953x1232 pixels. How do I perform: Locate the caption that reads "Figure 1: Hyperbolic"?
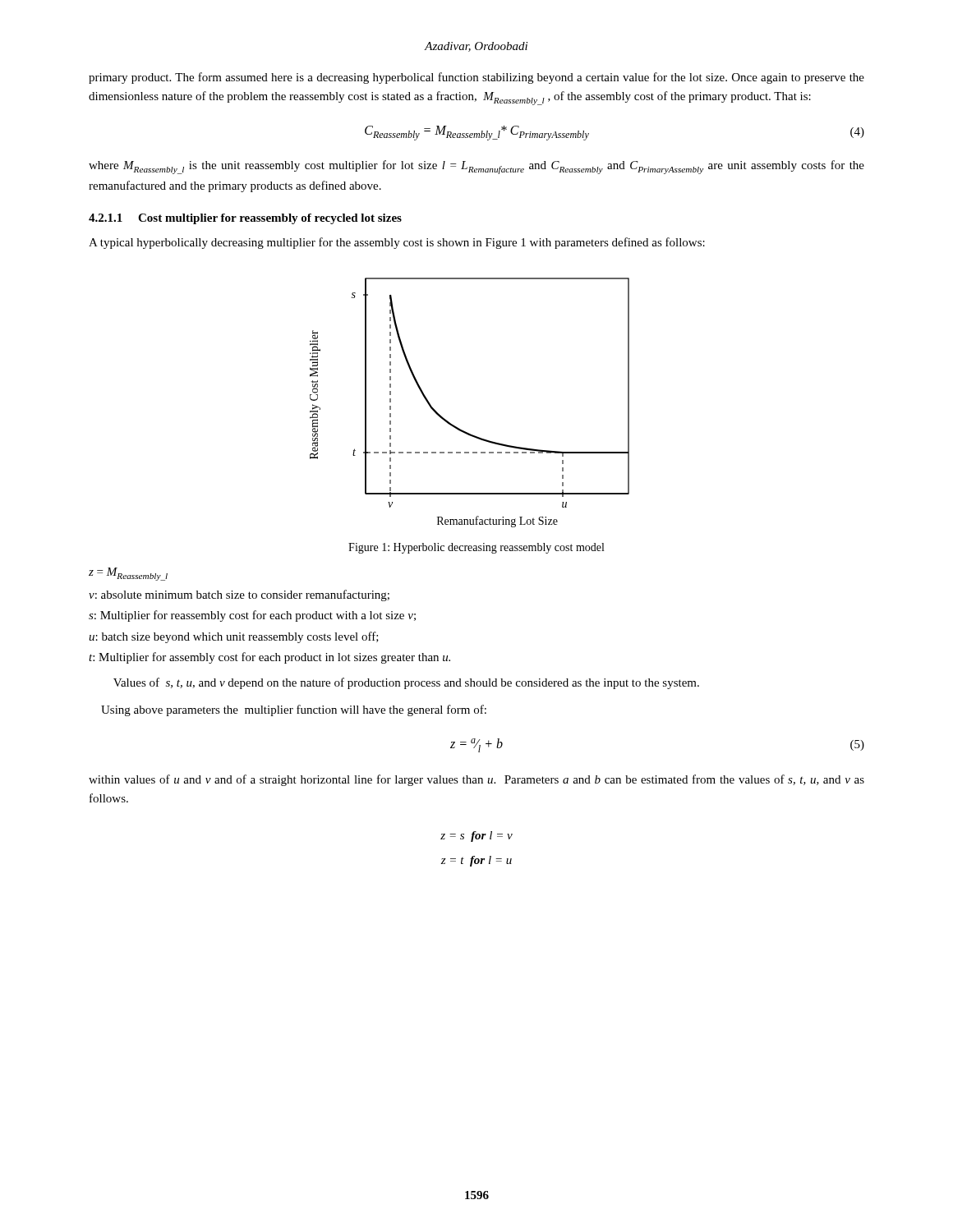click(476, 547)
